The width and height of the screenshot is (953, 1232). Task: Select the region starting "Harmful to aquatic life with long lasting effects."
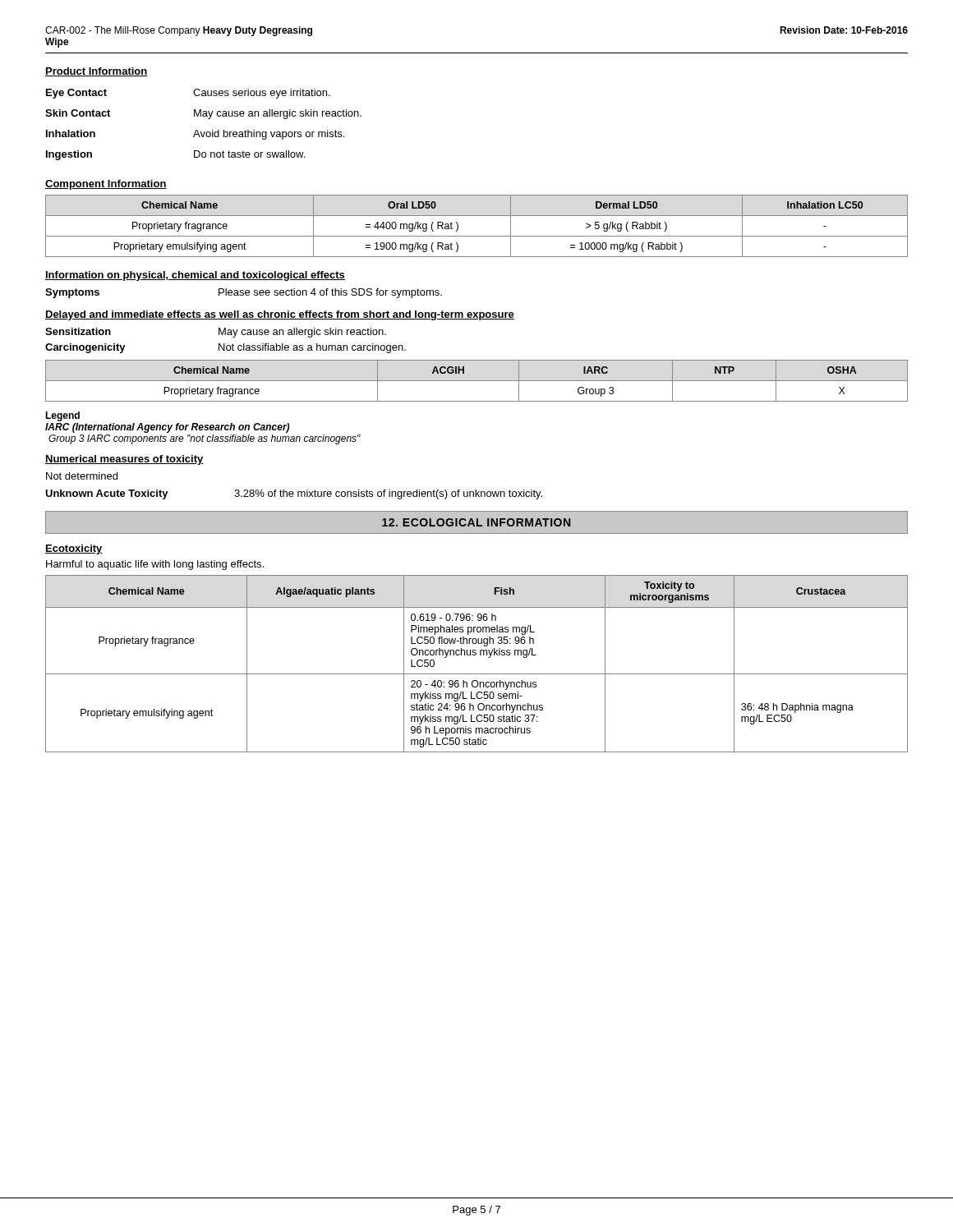click(x=155, y=564)
